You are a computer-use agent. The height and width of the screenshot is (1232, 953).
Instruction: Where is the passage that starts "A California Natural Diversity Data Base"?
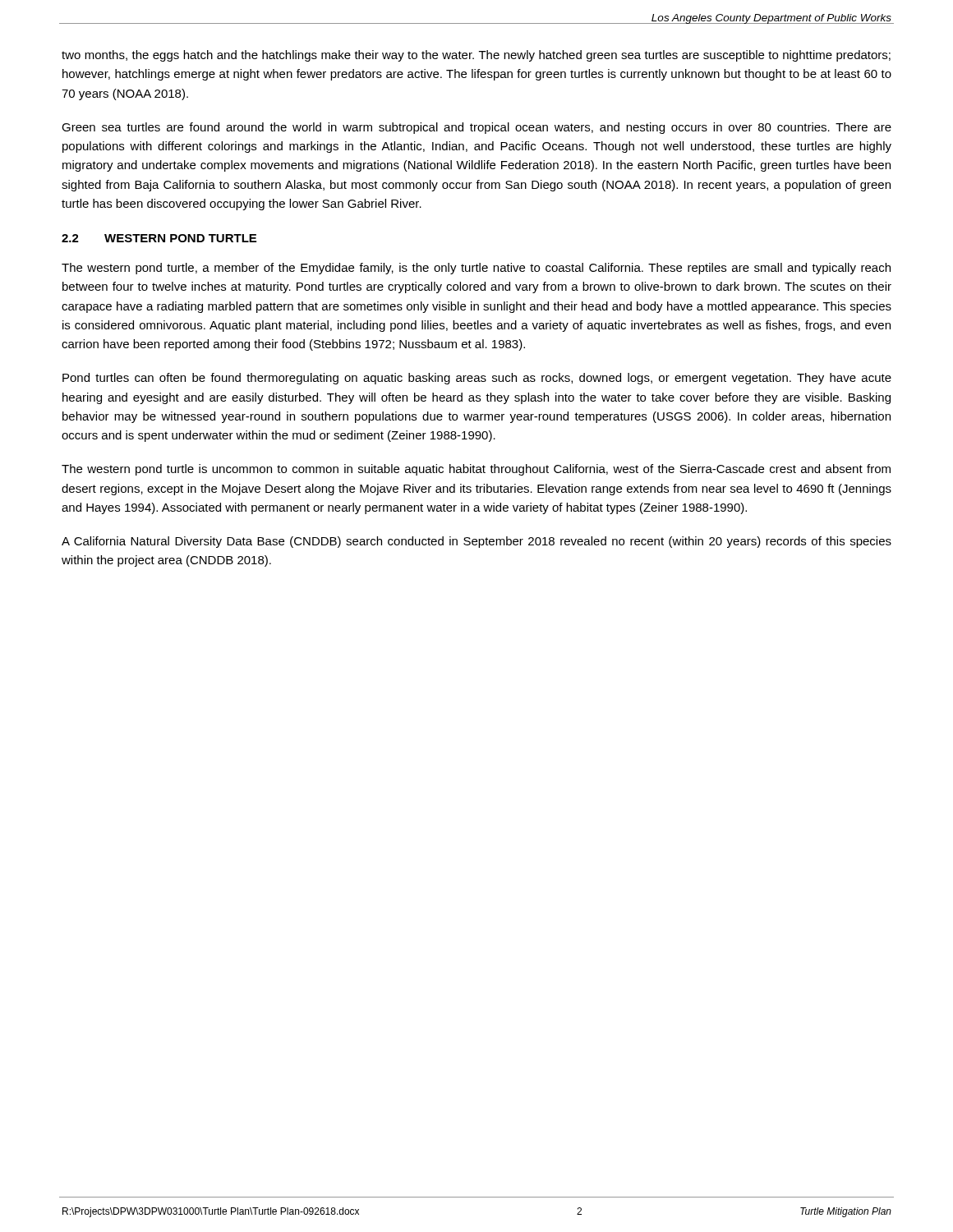[x=476, y=550]
